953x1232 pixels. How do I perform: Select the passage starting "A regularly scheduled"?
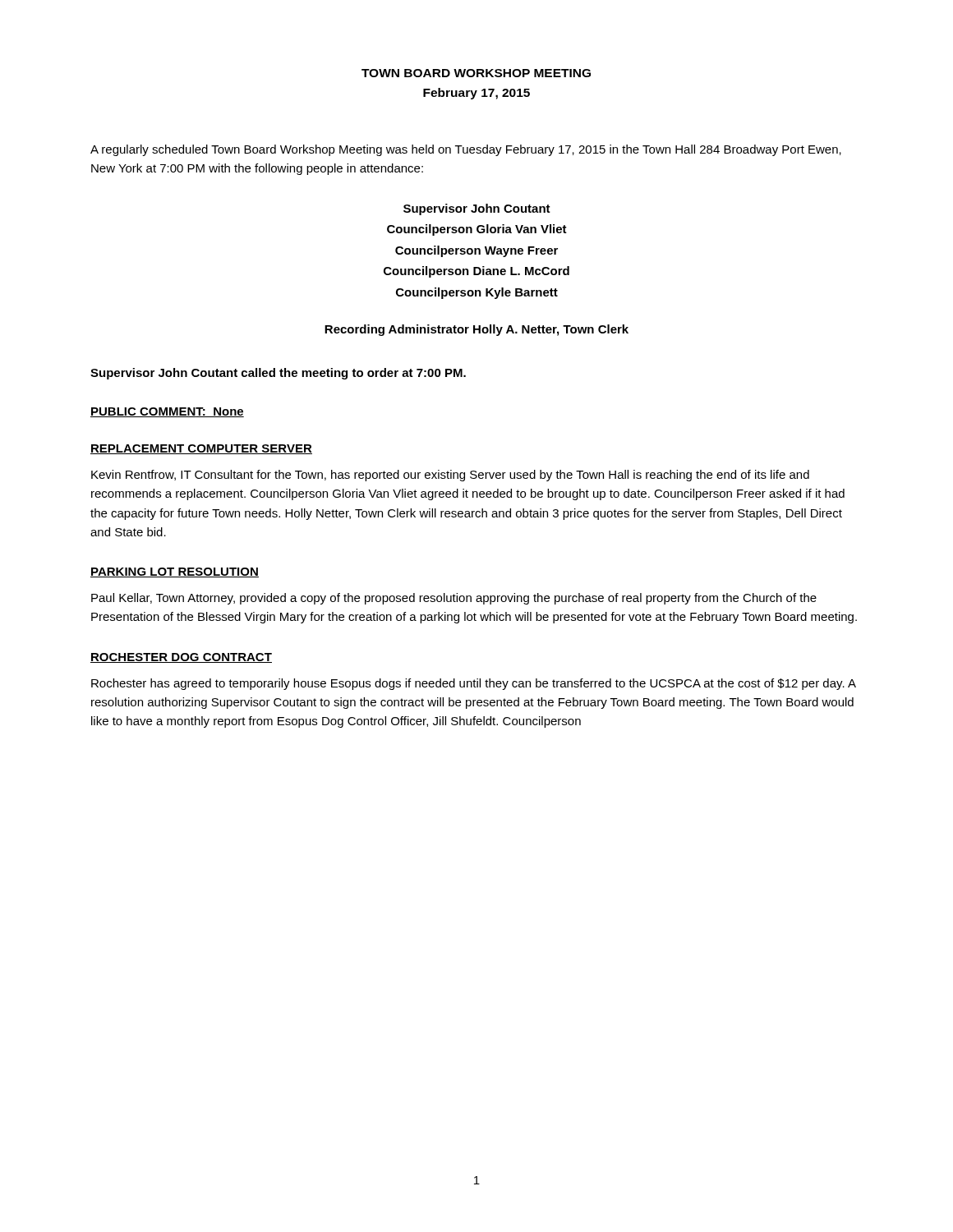point(466,159)
